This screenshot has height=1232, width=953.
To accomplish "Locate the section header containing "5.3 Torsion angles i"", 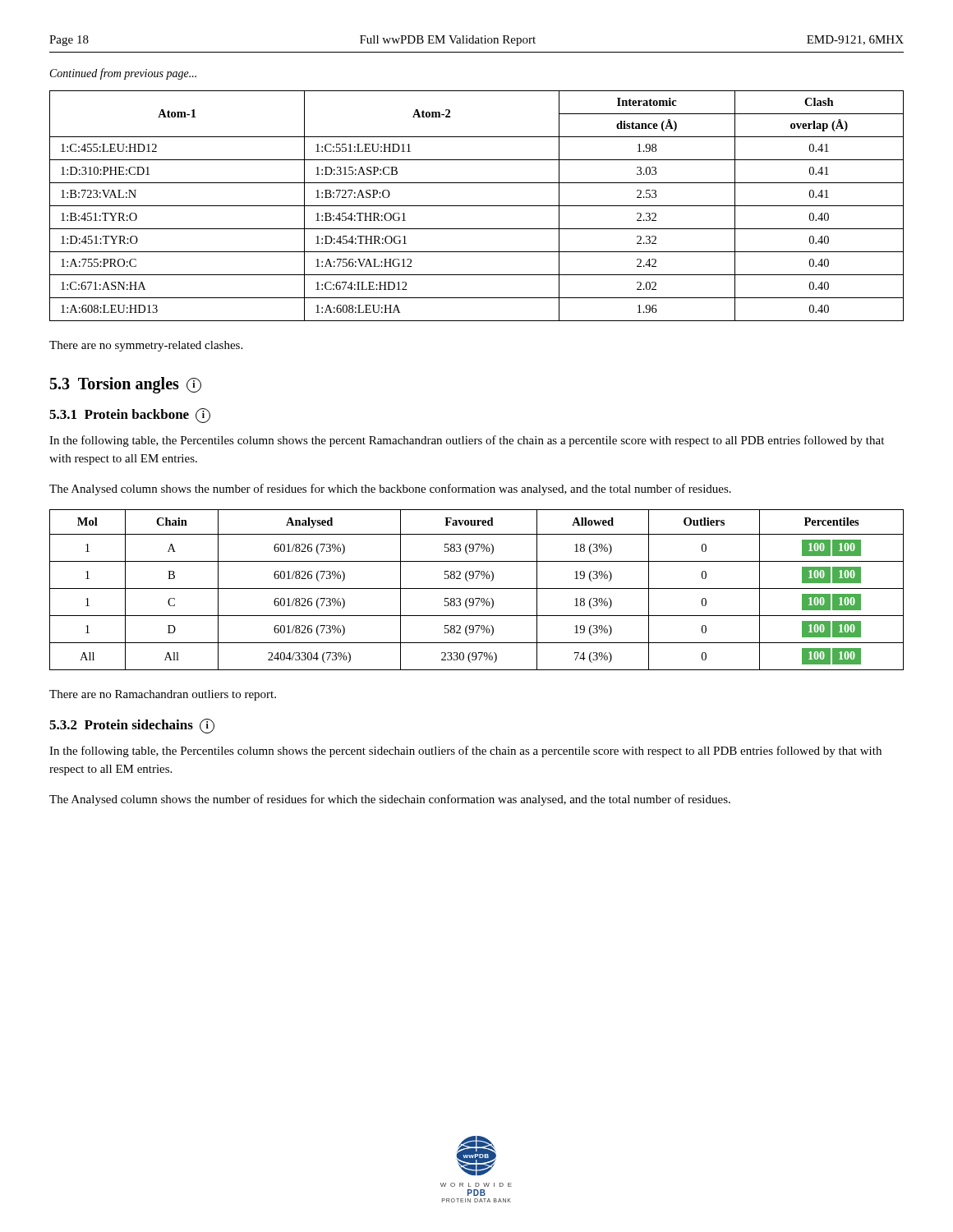I will tap(125, 383).
